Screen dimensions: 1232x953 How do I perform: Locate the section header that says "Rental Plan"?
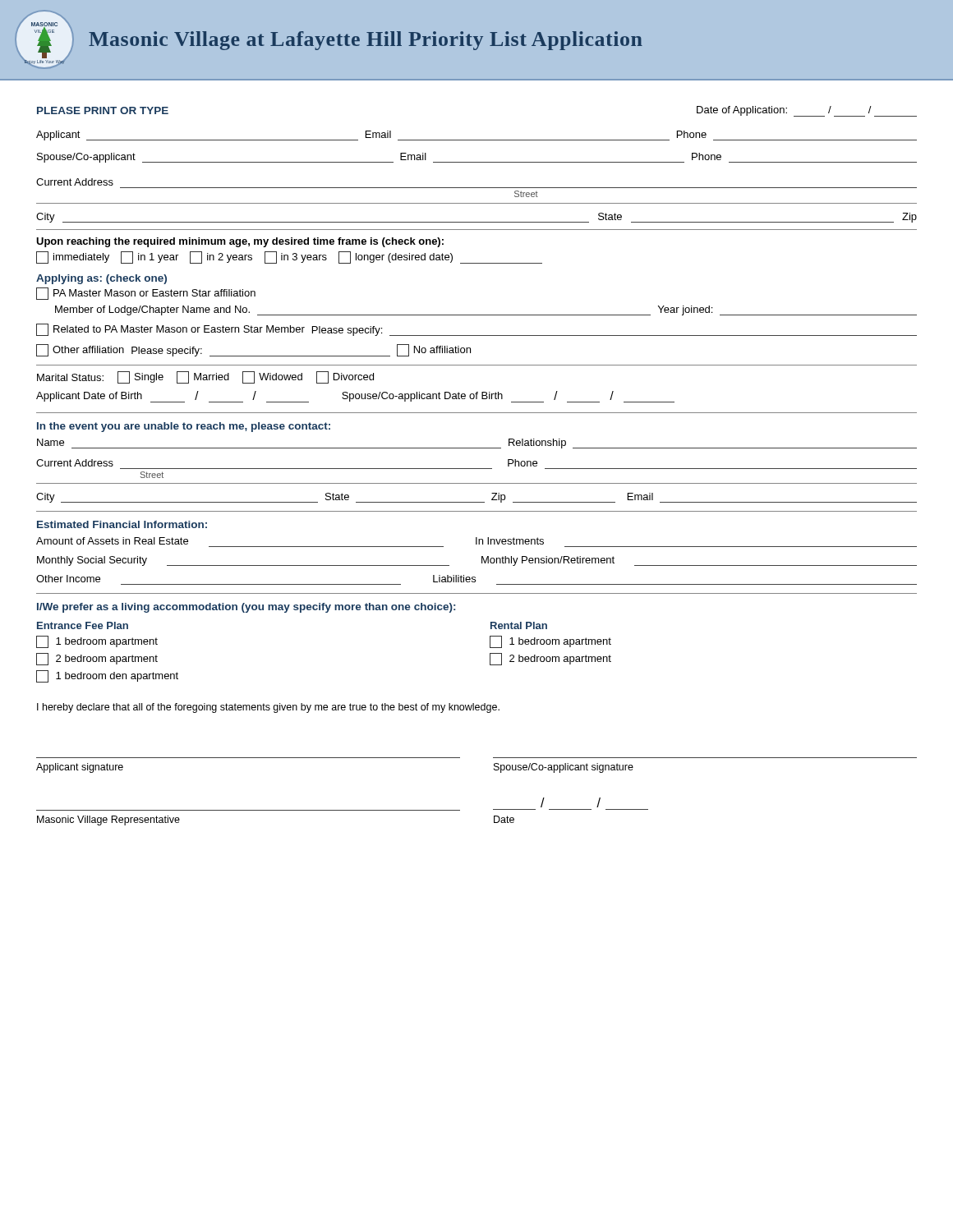(x=519, y=626)
